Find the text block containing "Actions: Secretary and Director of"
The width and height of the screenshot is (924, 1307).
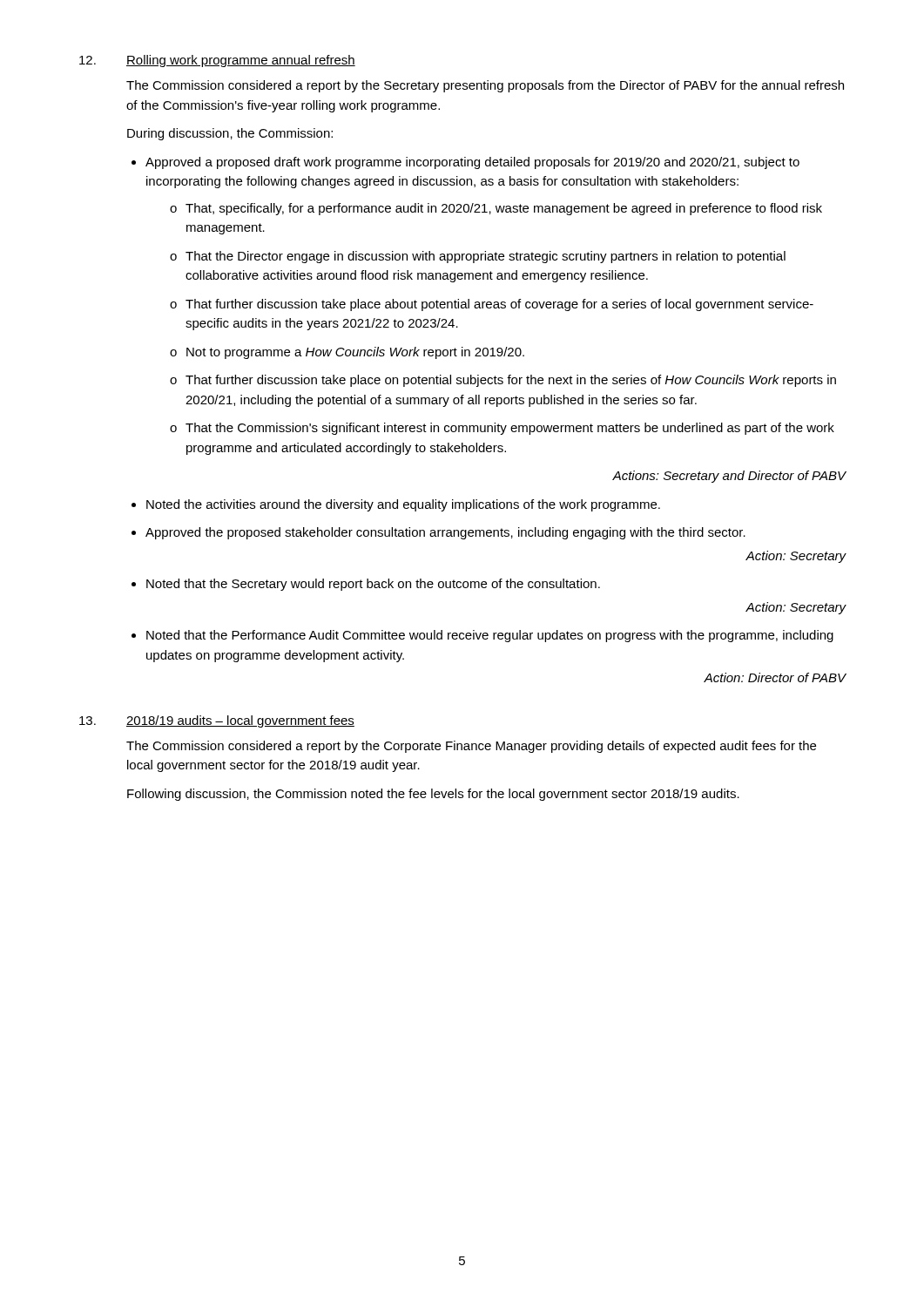729,475
